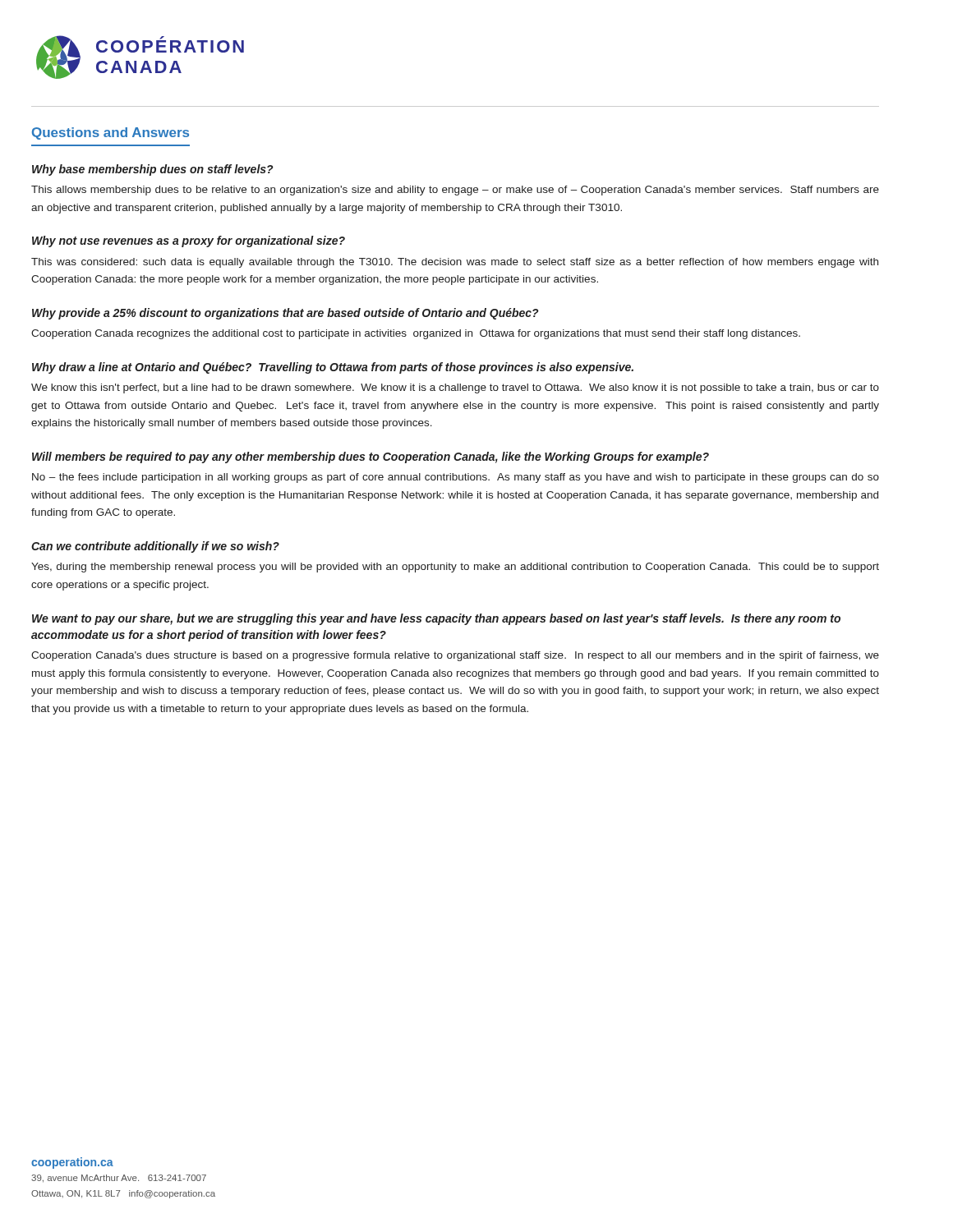This screenshot has width=953, height=1232.
Task: Where is the passage that starts "Why draw a line at Ontario"?
Action: tap(455, 395)
